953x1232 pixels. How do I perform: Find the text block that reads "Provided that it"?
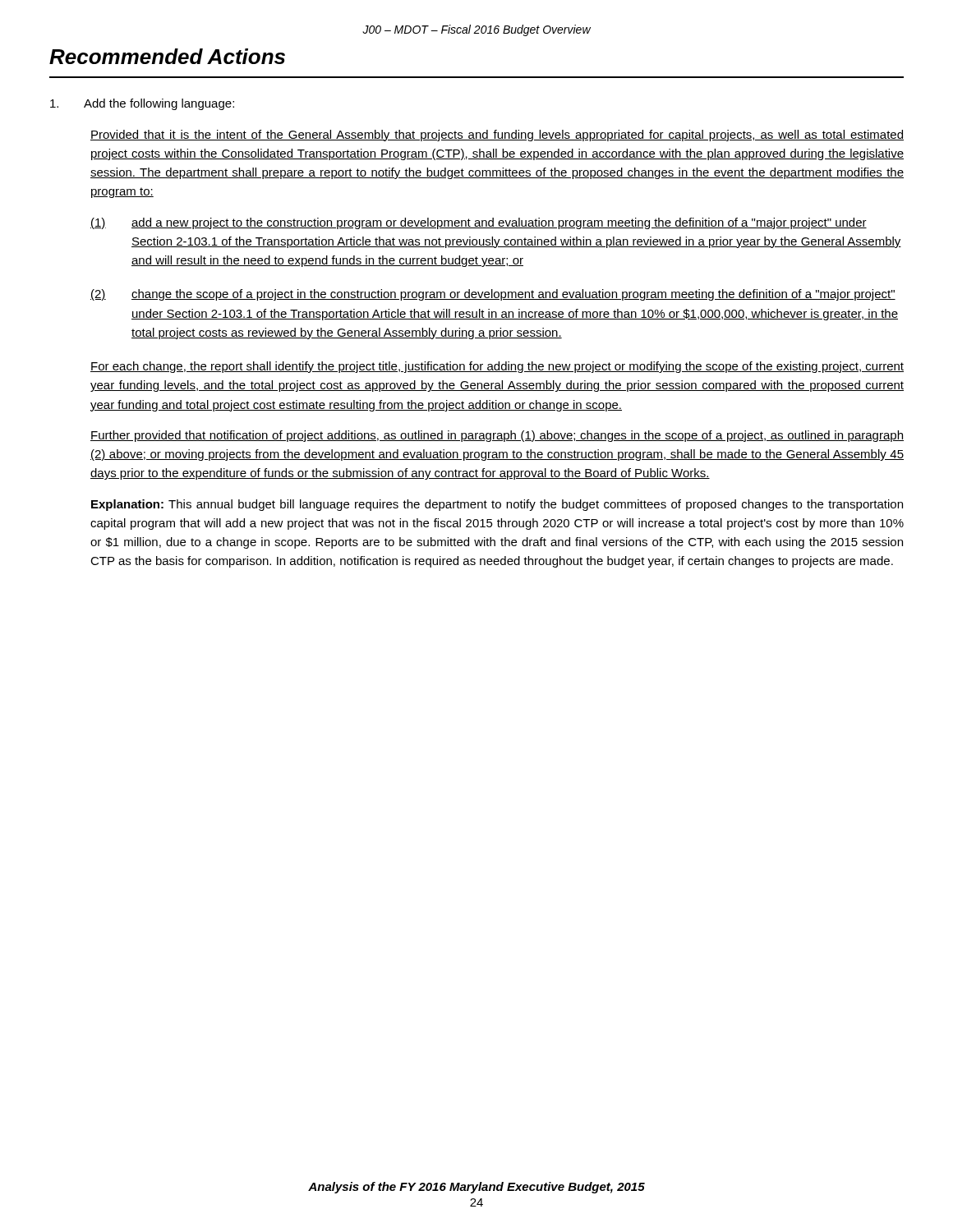click(x=497, y=163)
